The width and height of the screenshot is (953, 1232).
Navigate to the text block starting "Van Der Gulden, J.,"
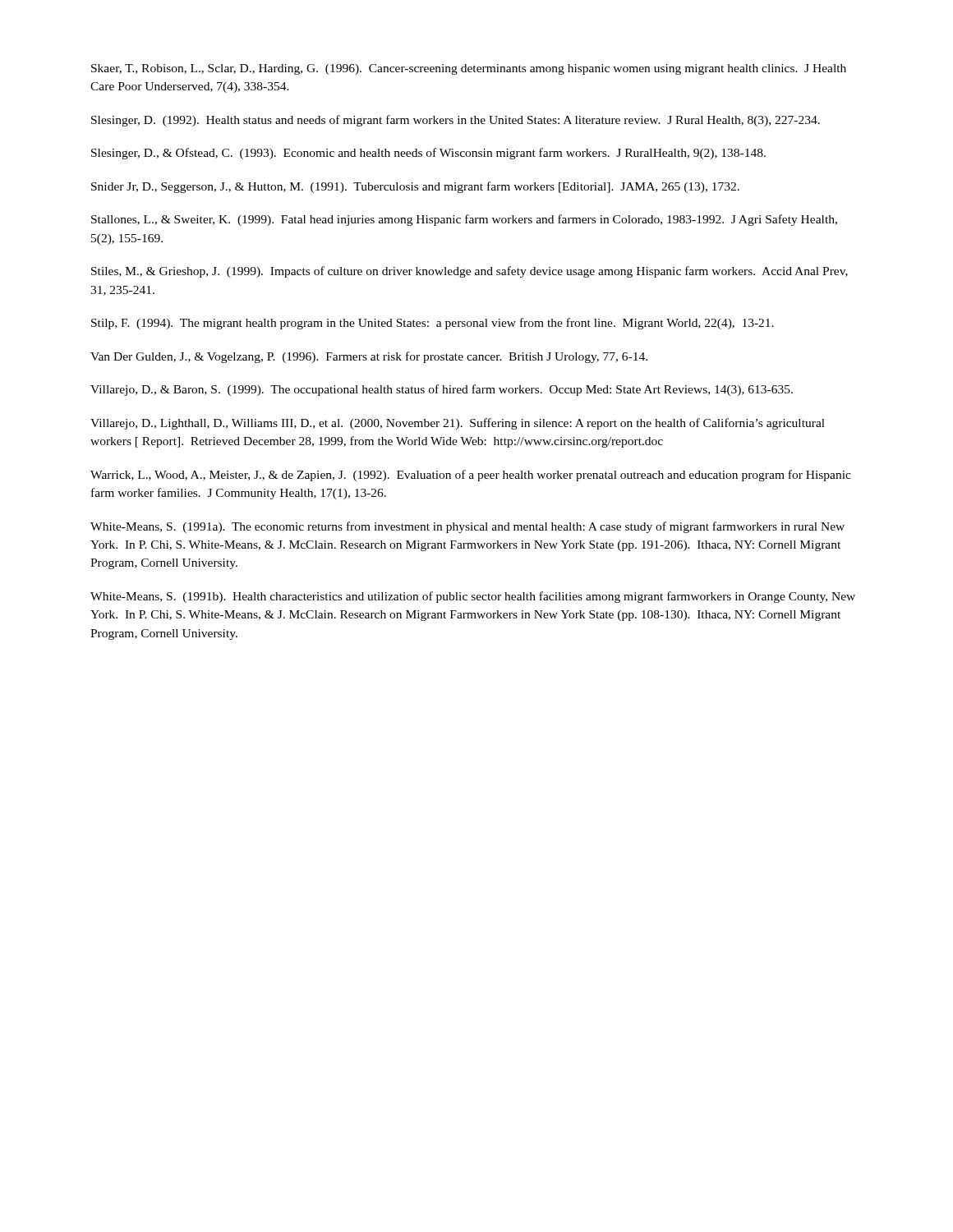[x=369, y=356]
